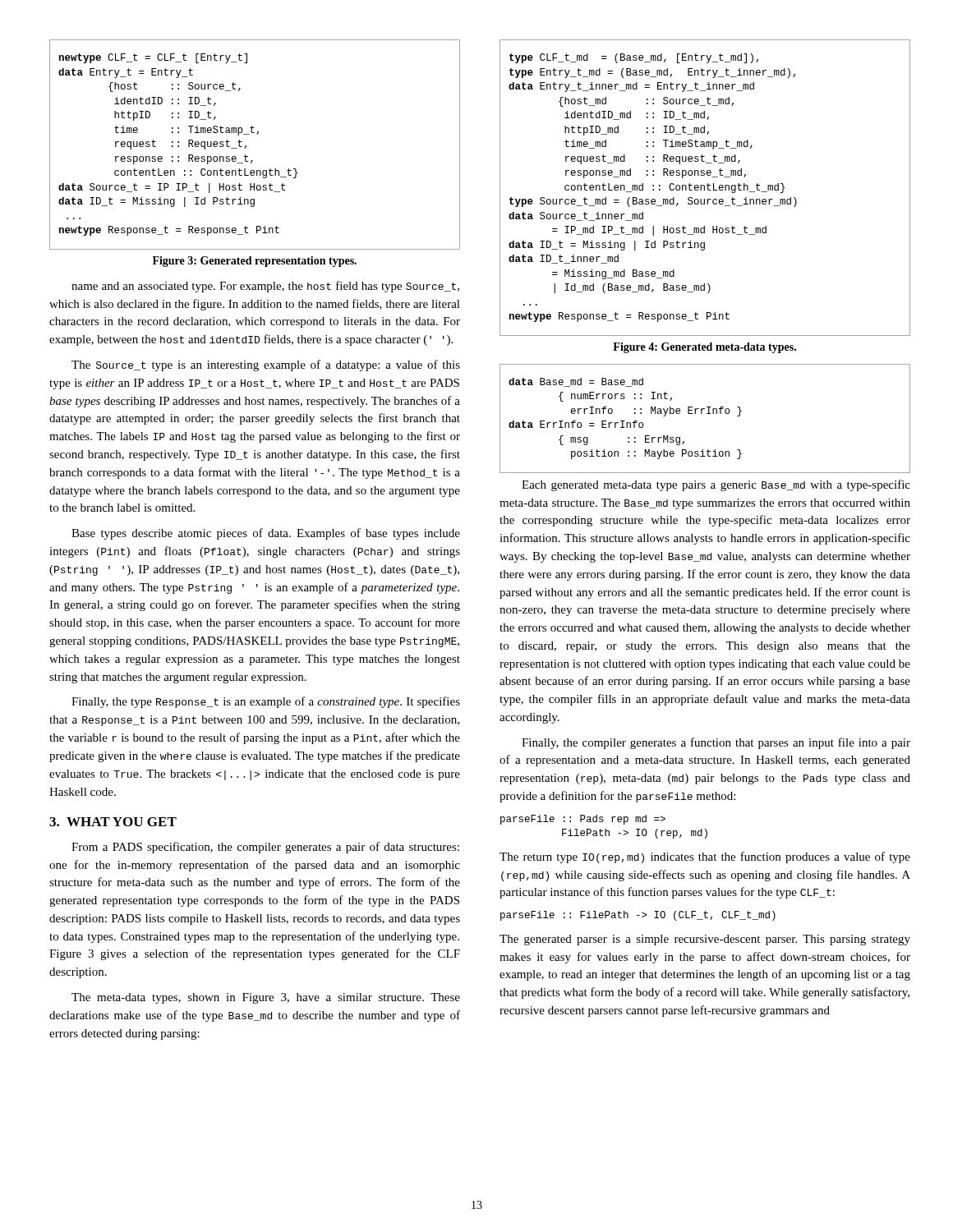This screenshot has width=953, height=1232.
Task: Select the text block containing "The return type IO(rep,md) indicates that the"
Action: [x=705, y=875]
